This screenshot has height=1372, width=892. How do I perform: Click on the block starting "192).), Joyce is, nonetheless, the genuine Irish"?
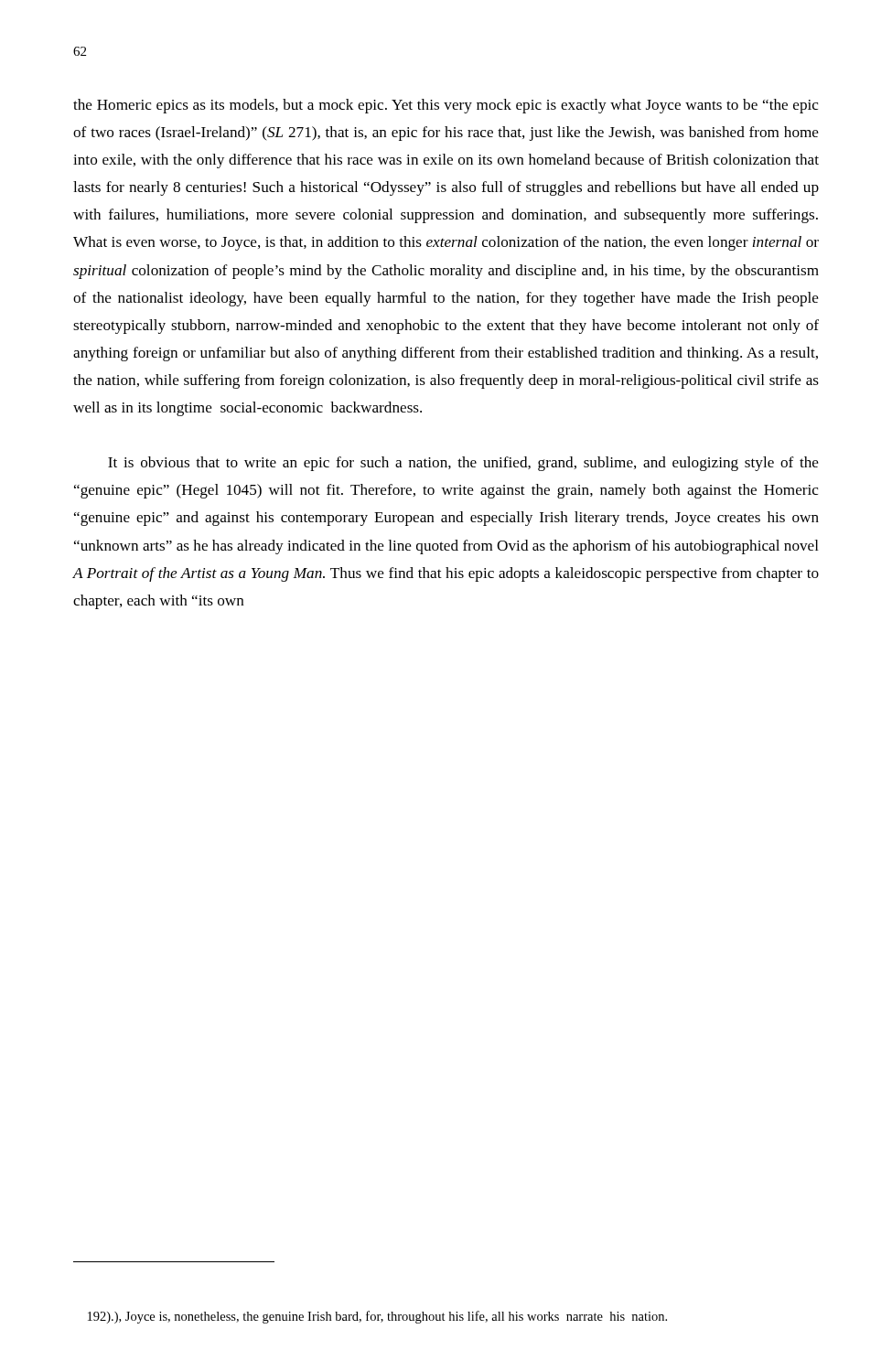pyautogui.click(x=371, y=1316)
